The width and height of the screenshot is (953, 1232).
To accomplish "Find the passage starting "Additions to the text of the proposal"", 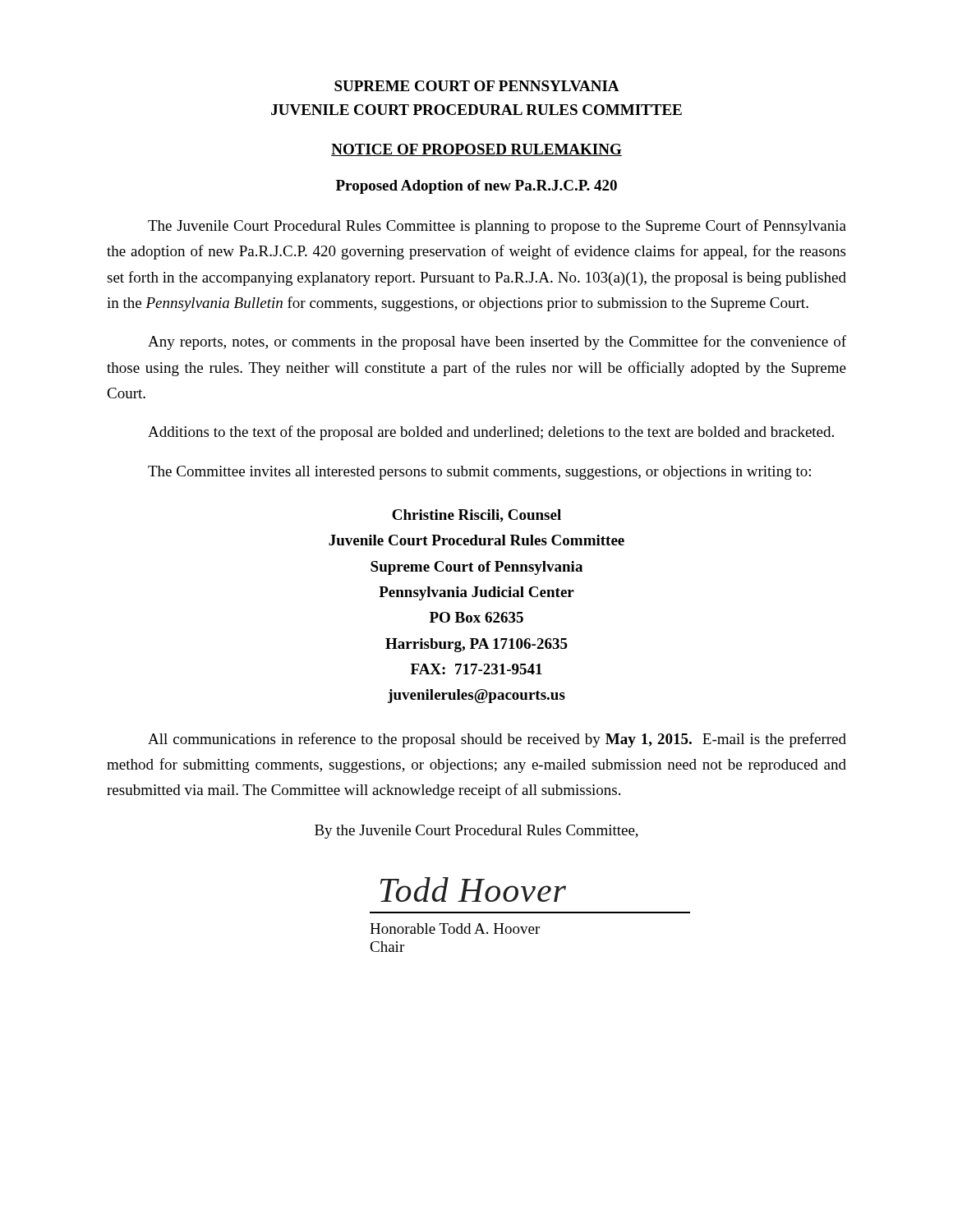I will [491, 432].
